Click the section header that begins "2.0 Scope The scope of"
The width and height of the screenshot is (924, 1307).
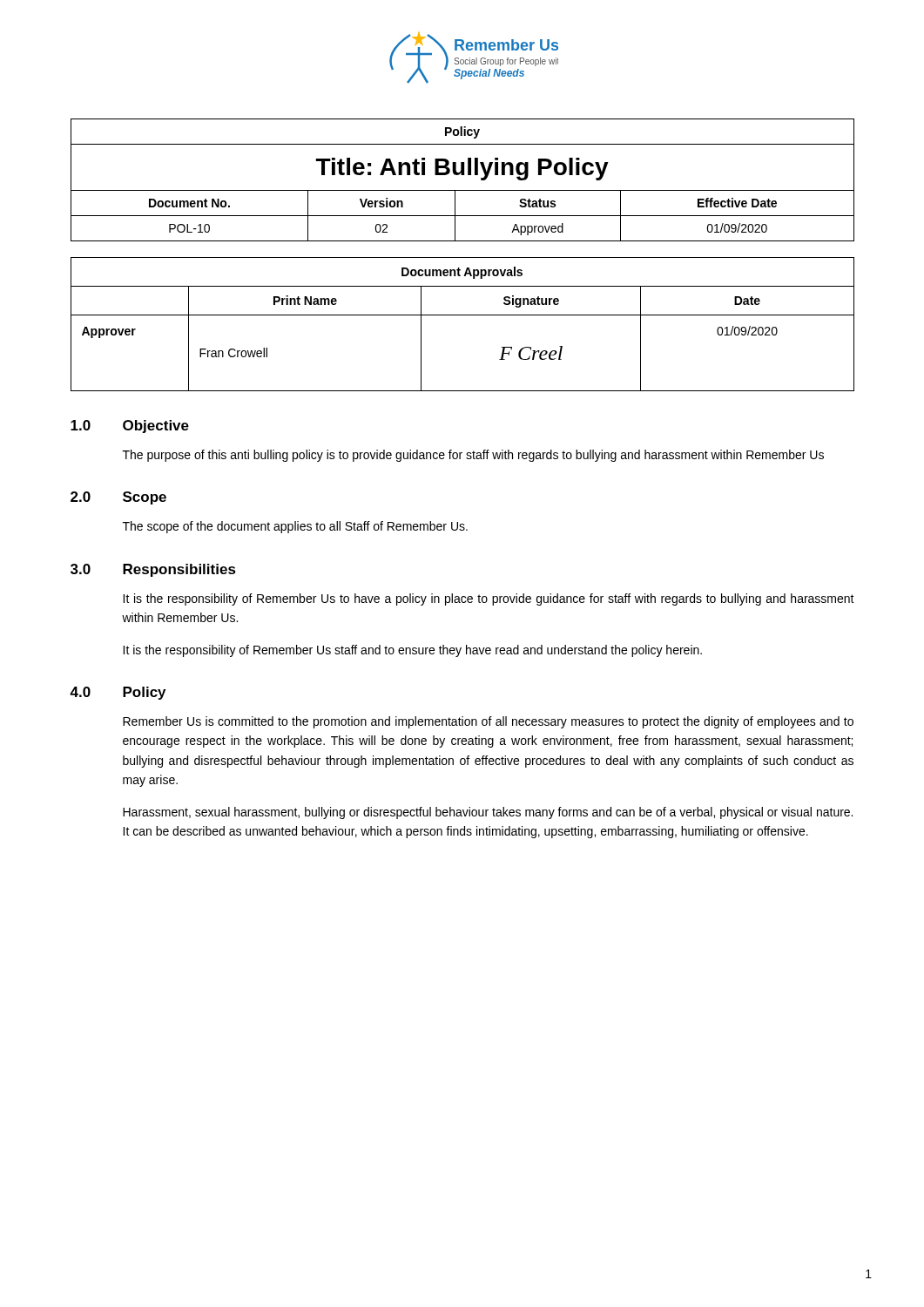point(462,513)
